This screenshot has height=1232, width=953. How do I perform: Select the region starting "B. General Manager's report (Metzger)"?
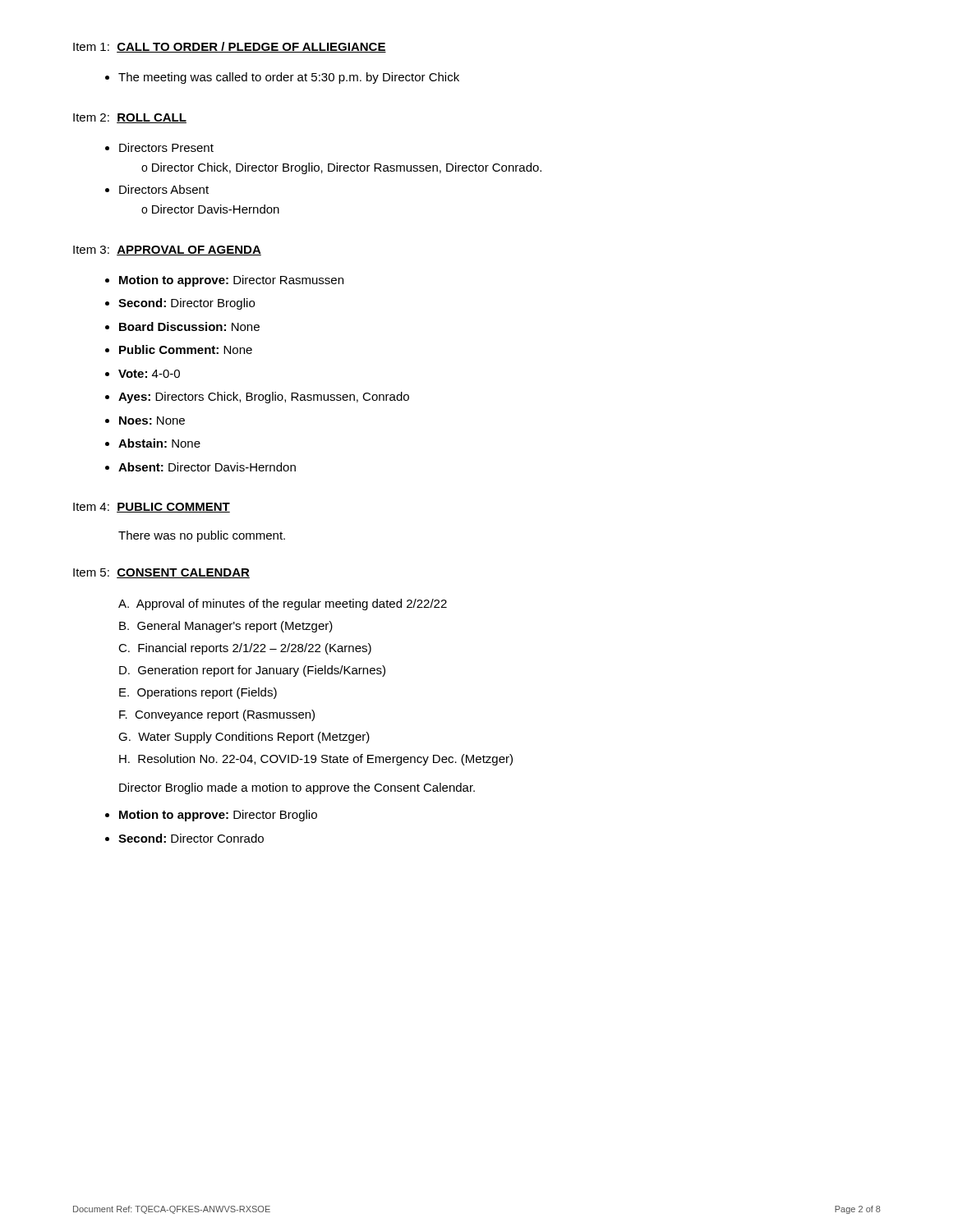coord(226,625)
